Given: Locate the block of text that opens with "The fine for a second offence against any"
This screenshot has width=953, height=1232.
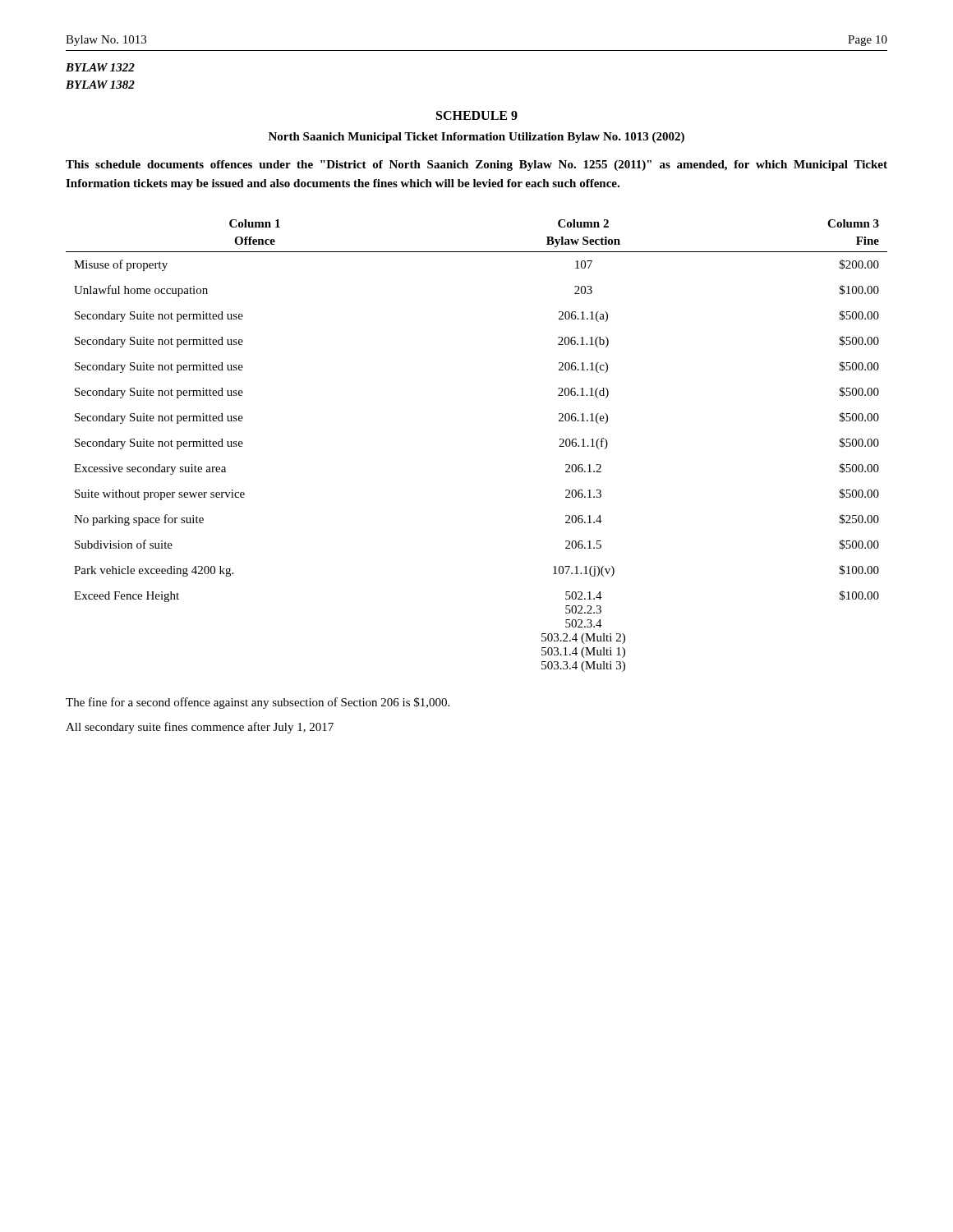Looking at the screenshot, I should [258, 703].
